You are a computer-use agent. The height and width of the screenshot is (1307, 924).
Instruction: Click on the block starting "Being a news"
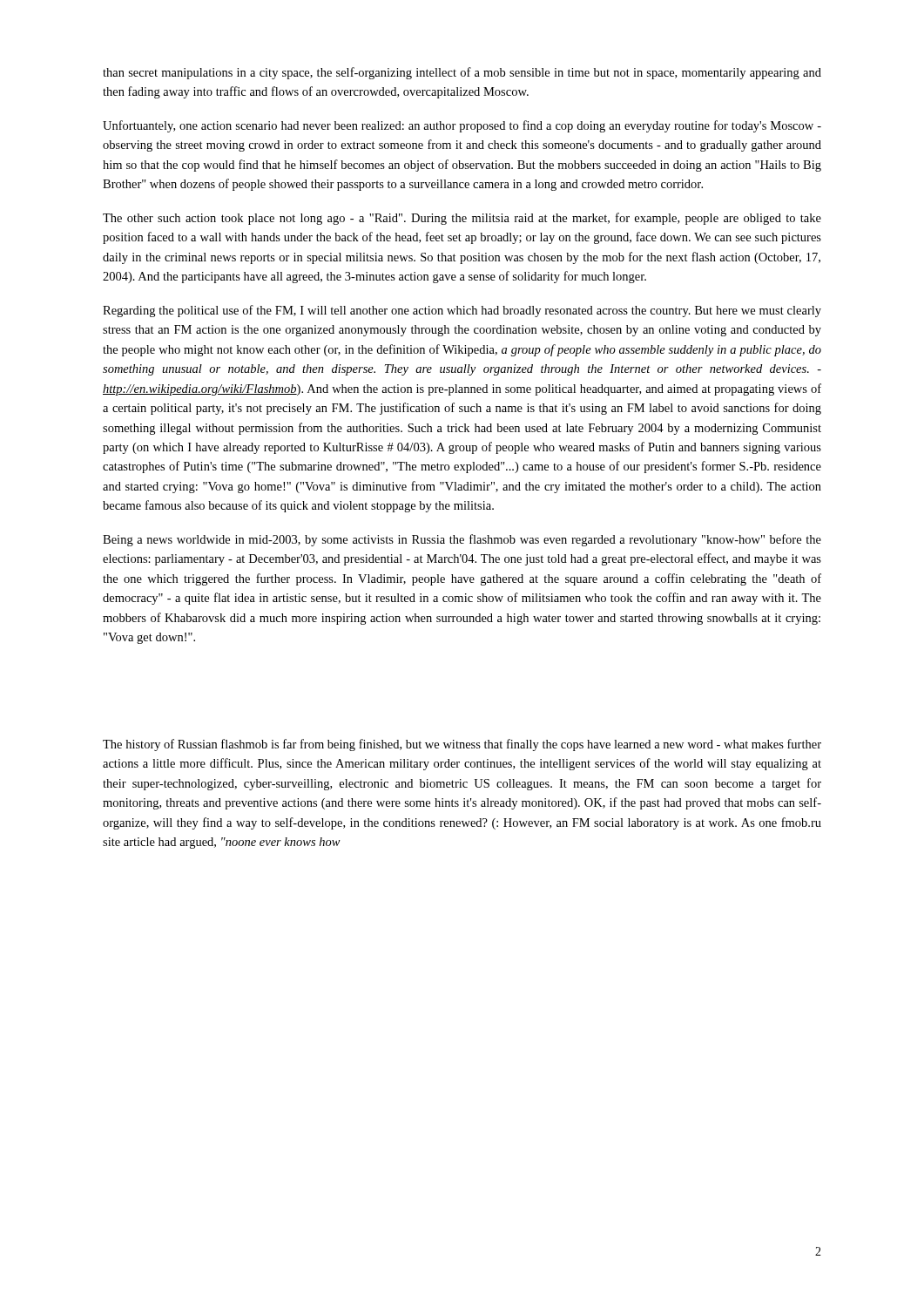tap(462, 588)
